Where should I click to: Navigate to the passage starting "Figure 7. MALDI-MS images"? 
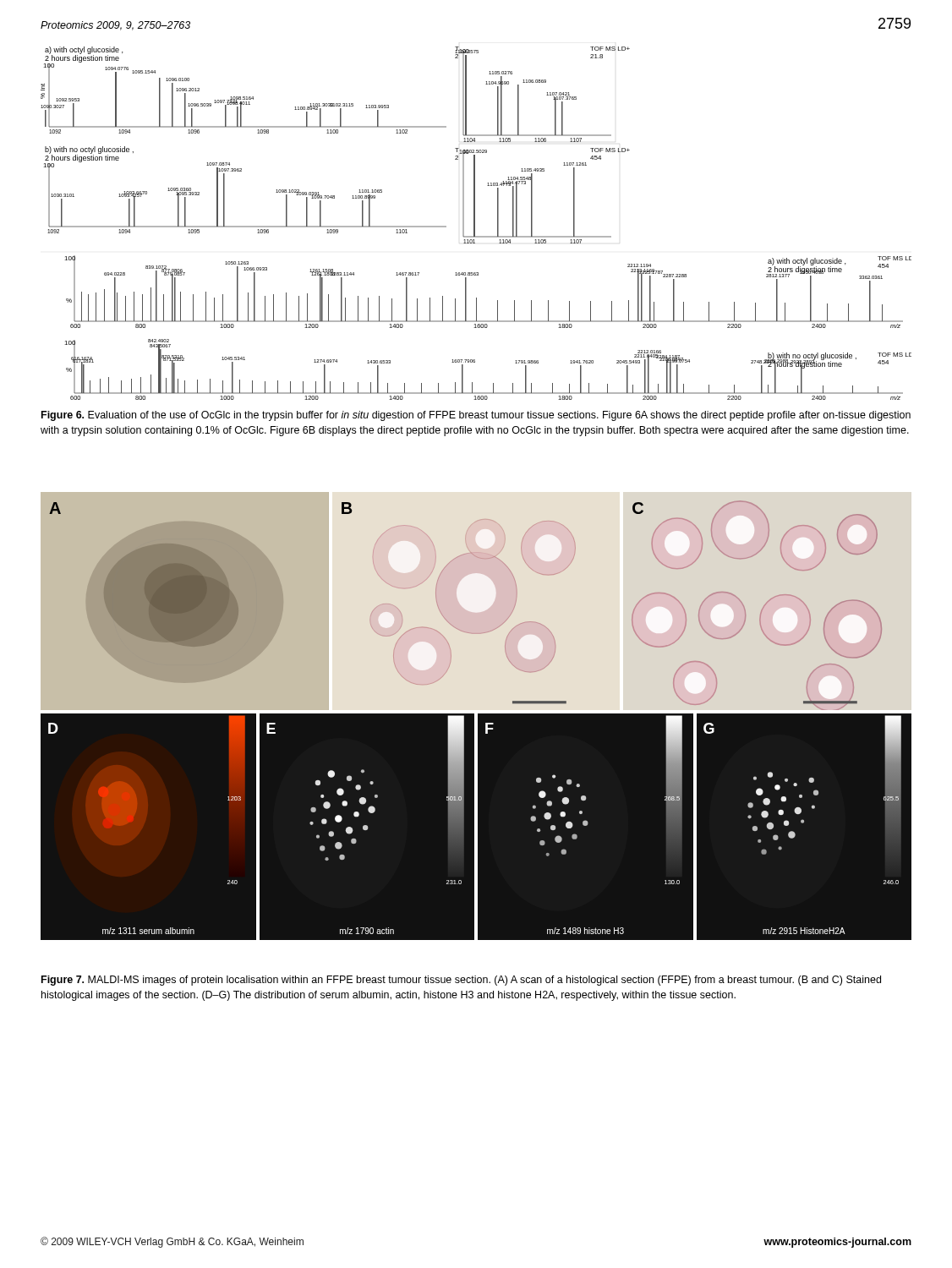pyautogui.click(x=461, y=987)
